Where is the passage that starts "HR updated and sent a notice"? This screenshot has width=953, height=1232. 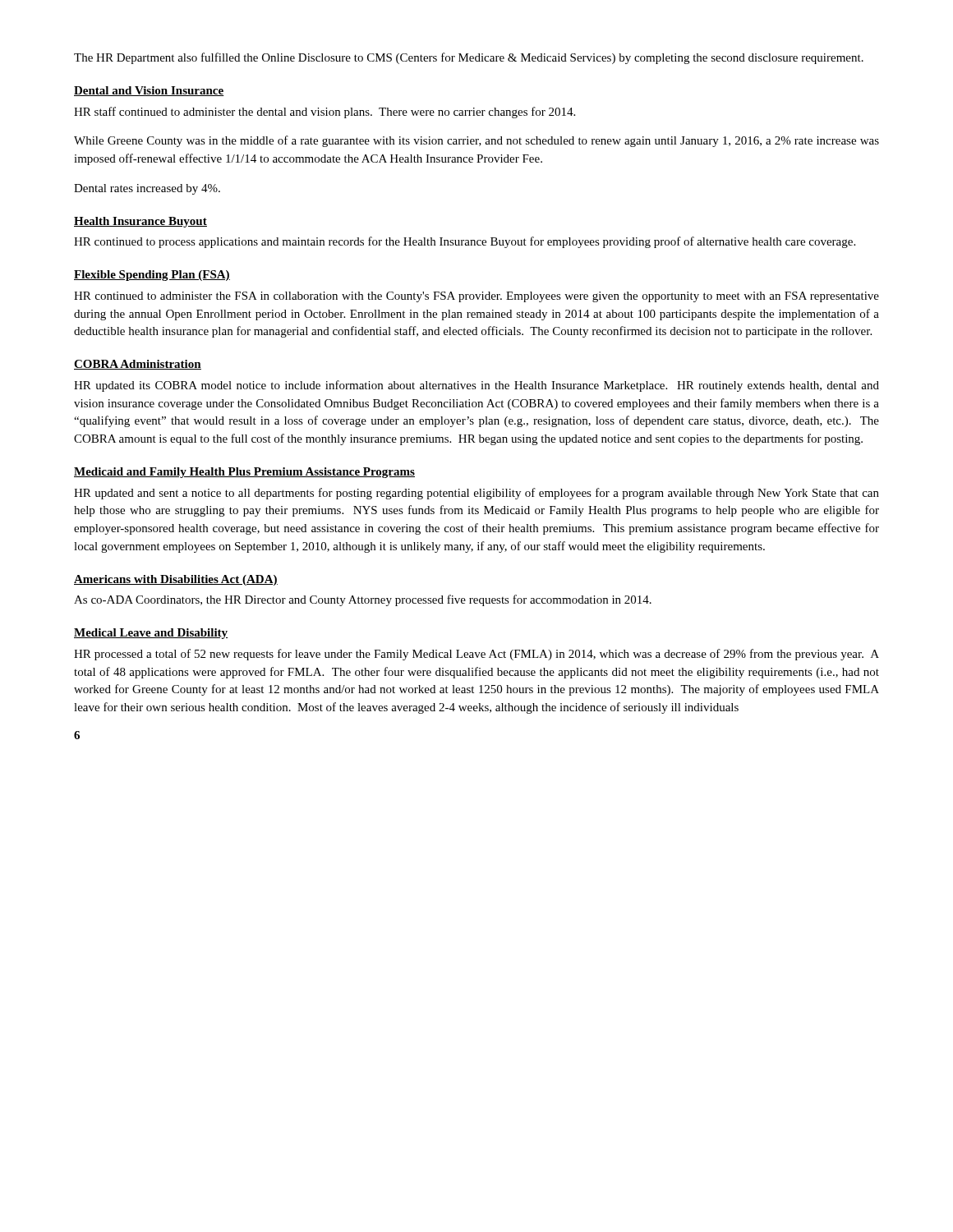point(476,519)
